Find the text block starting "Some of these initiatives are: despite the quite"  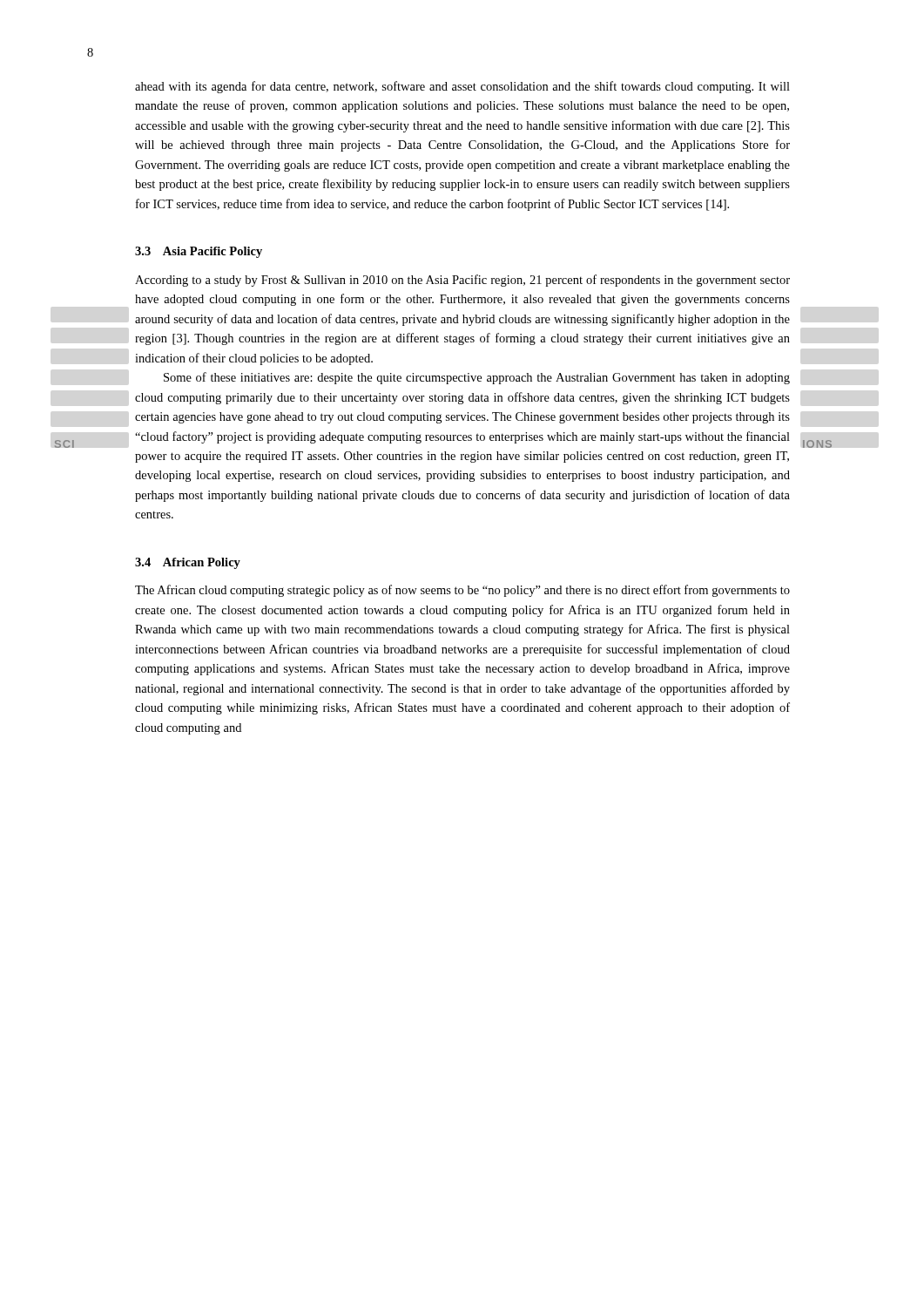pos(462,446)
